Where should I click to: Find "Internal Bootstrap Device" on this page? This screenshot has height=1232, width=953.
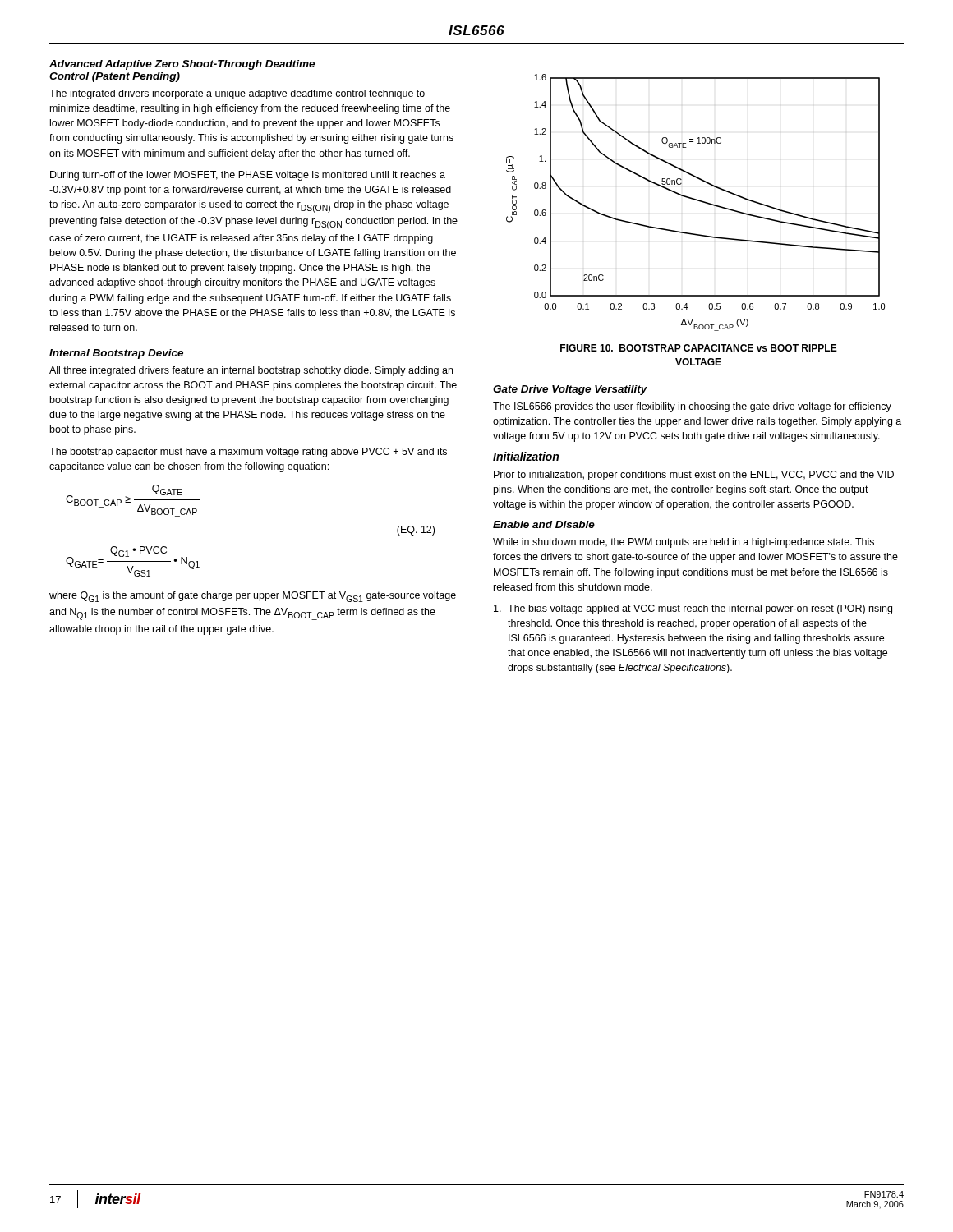[x=116, y=353]
